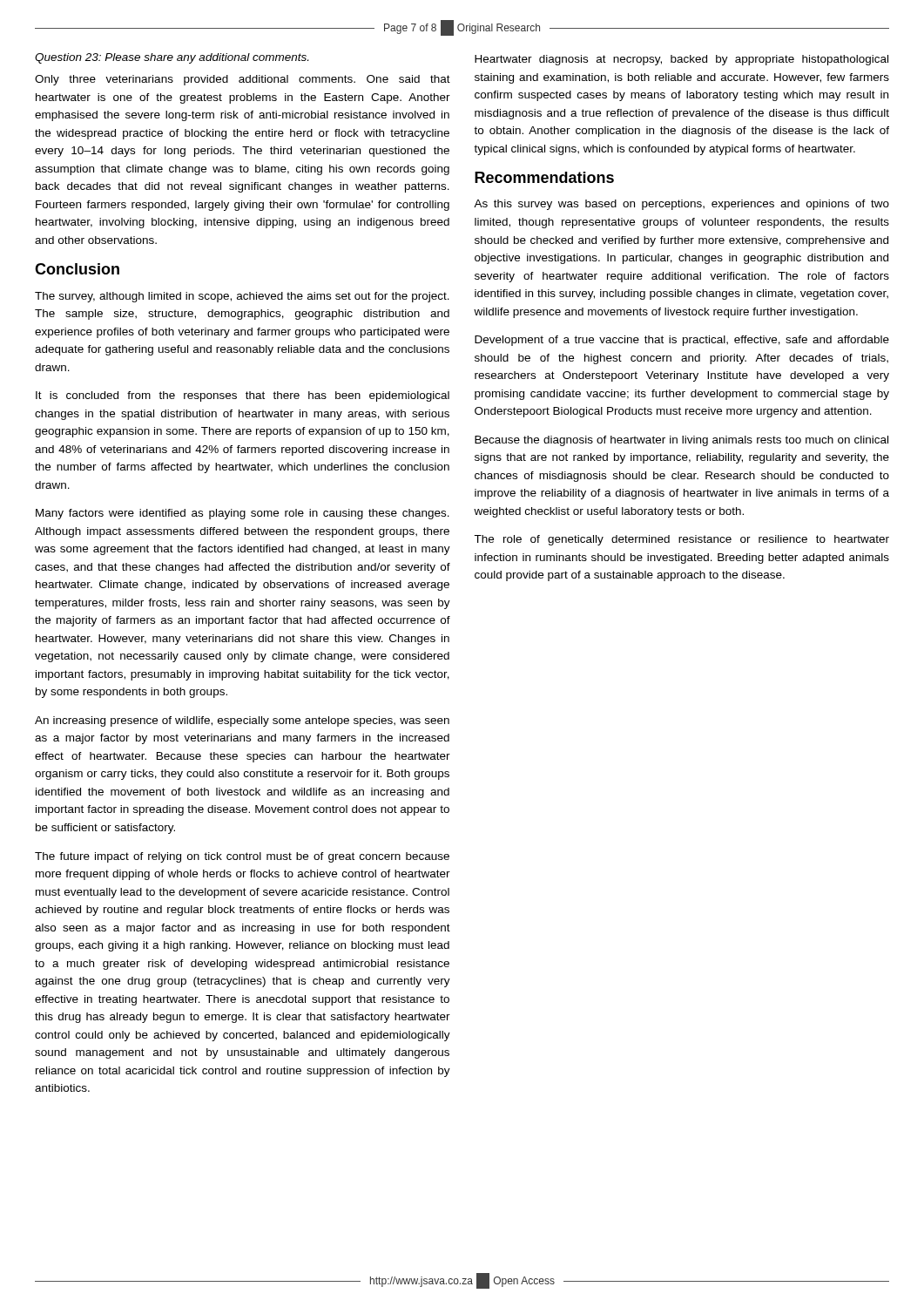
Task: Navigate to the block starting "The role of genetically determined resistance"
Action: tap(682, 558)
